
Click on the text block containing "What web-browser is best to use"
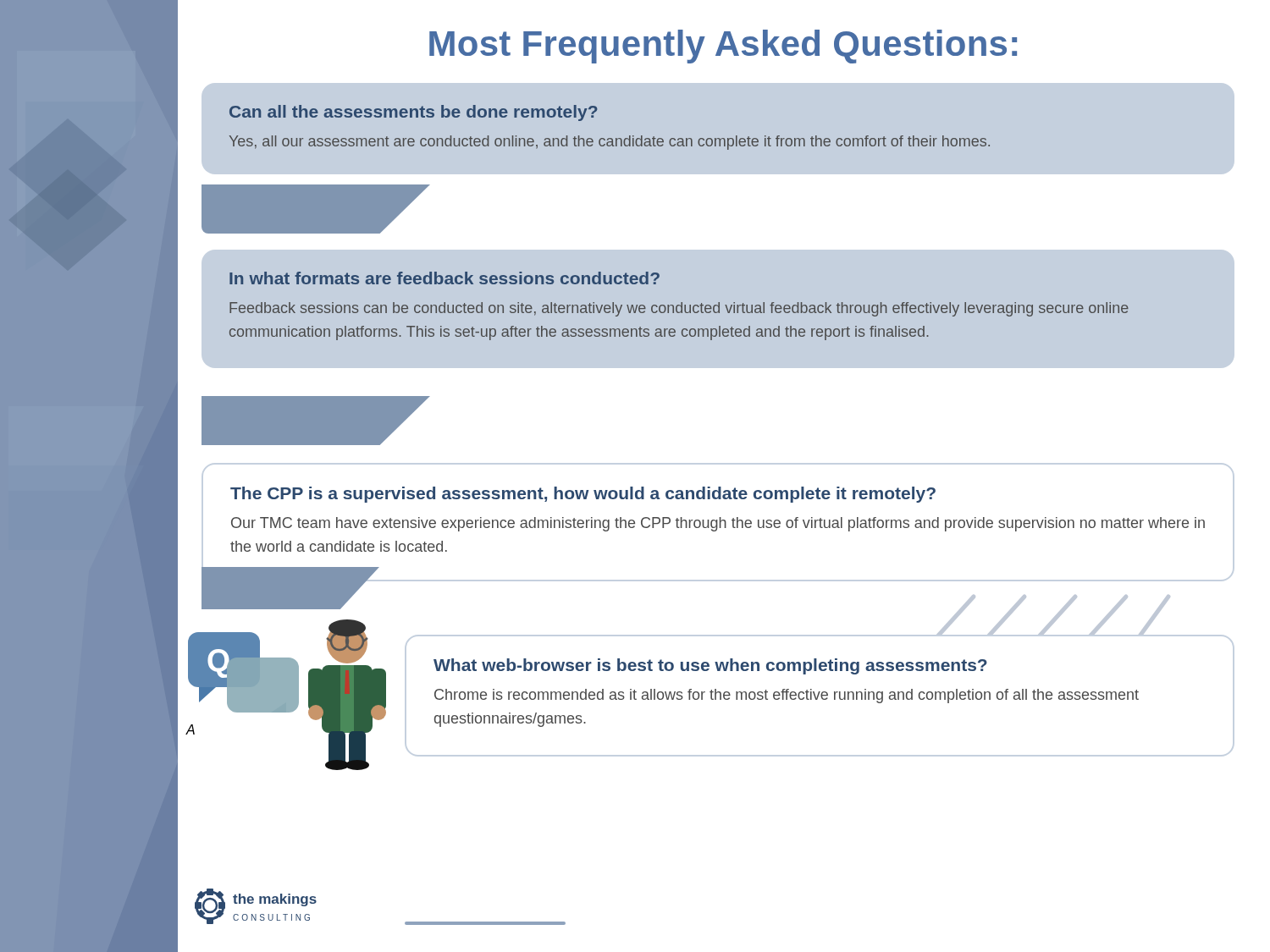tap(820, 693)
